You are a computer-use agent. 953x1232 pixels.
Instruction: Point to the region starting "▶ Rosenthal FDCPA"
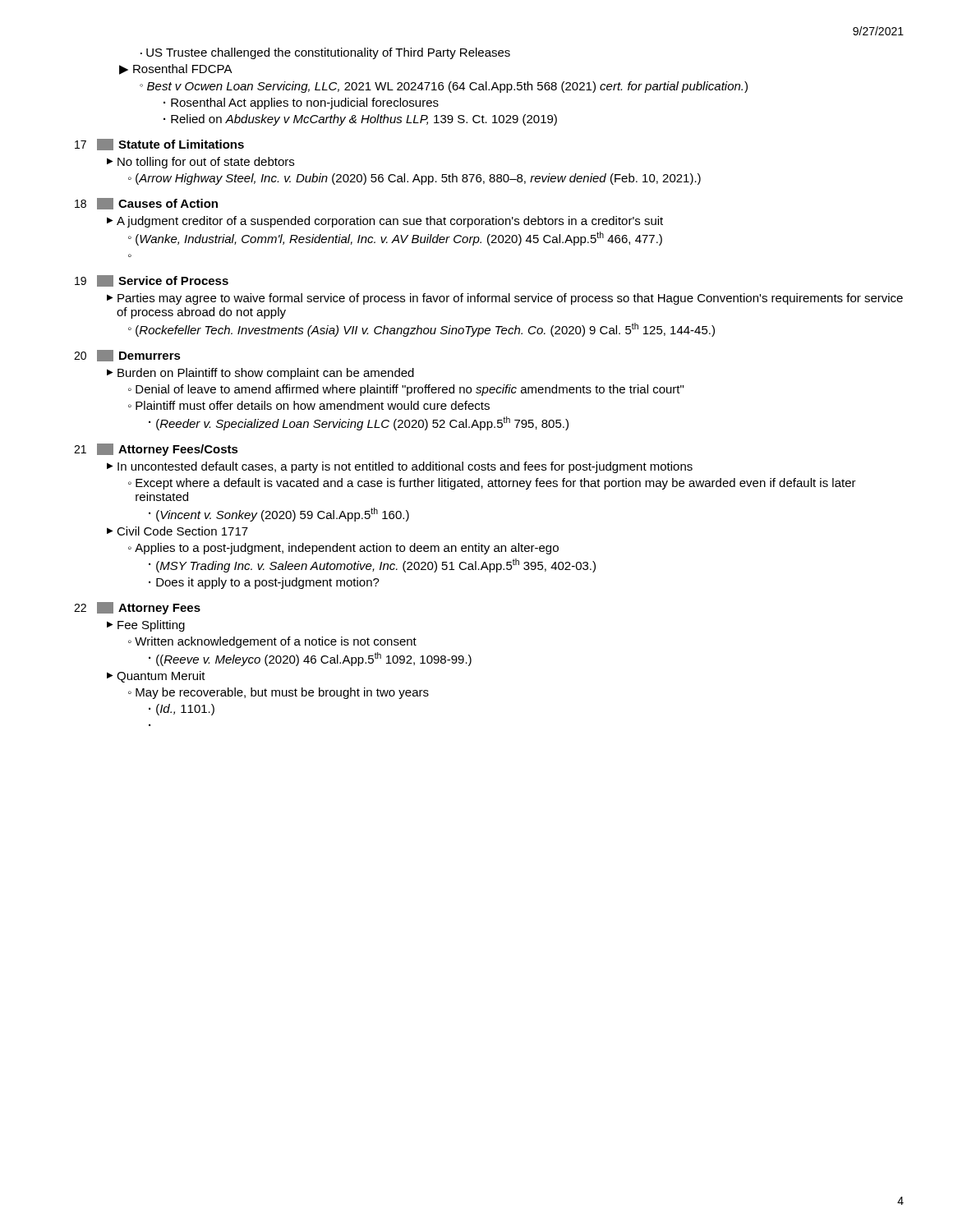coord(176,69)
